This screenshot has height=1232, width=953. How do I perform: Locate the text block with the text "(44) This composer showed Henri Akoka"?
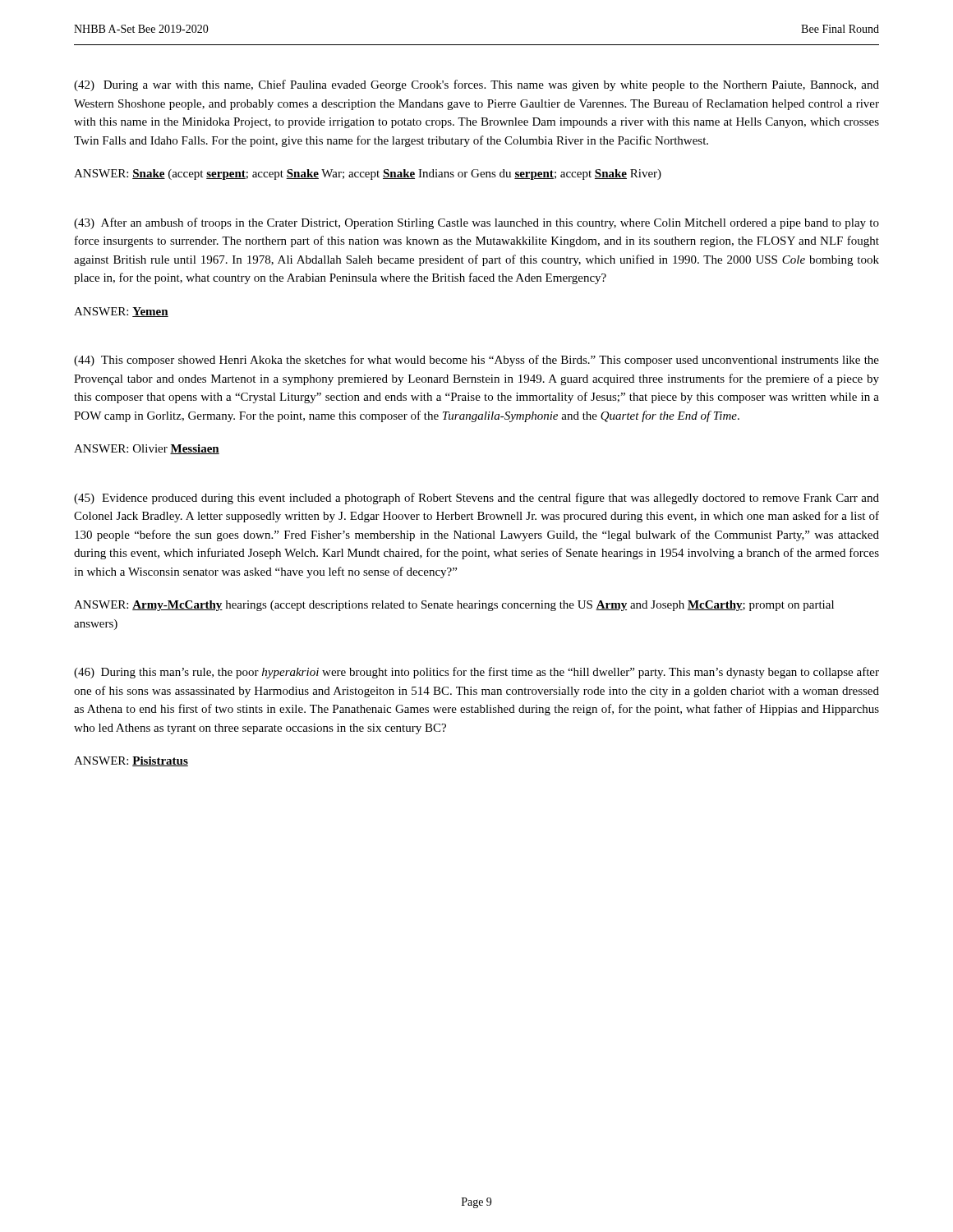click(476, 388)
